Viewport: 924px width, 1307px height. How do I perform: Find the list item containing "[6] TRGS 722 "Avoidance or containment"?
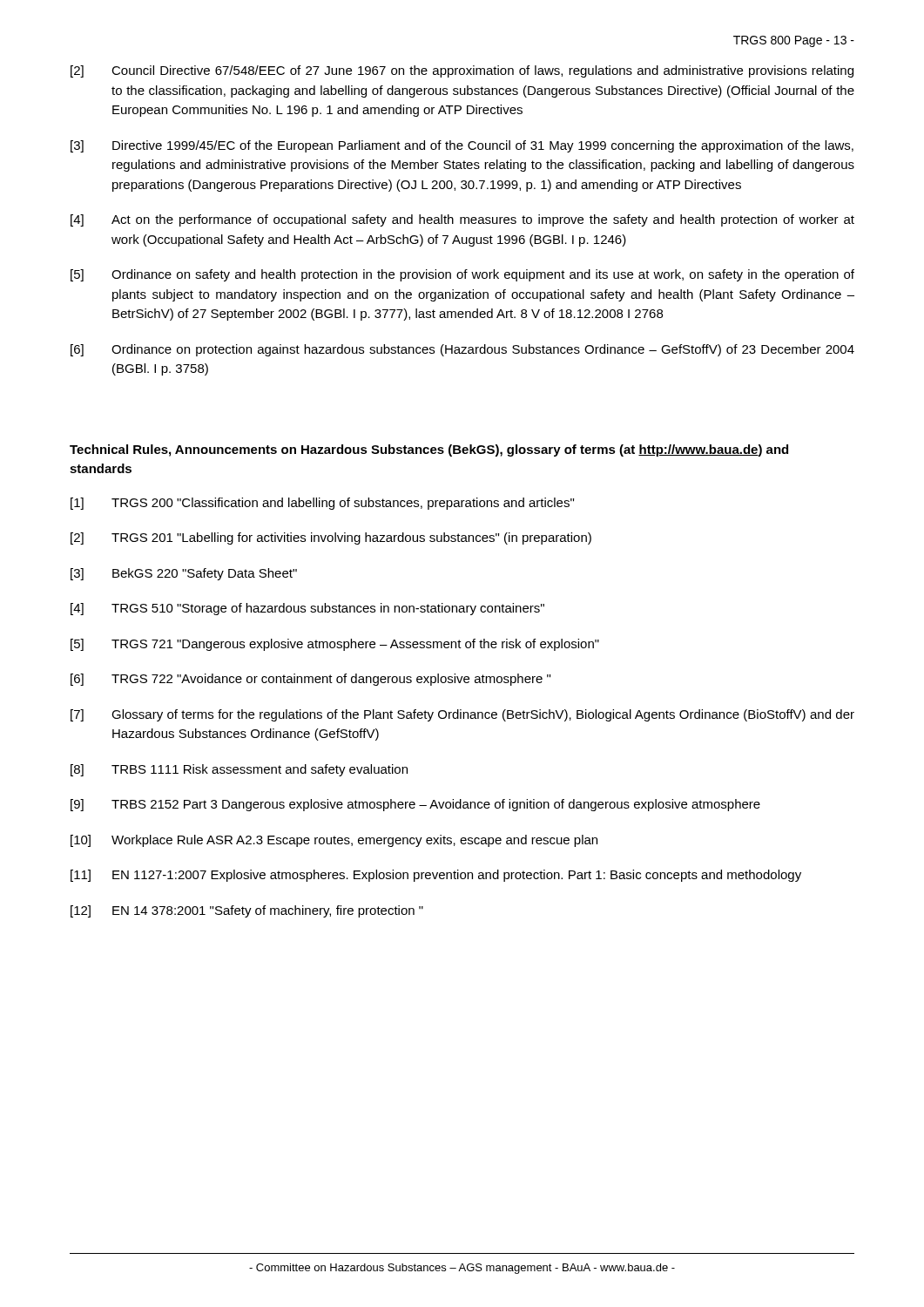462,679
